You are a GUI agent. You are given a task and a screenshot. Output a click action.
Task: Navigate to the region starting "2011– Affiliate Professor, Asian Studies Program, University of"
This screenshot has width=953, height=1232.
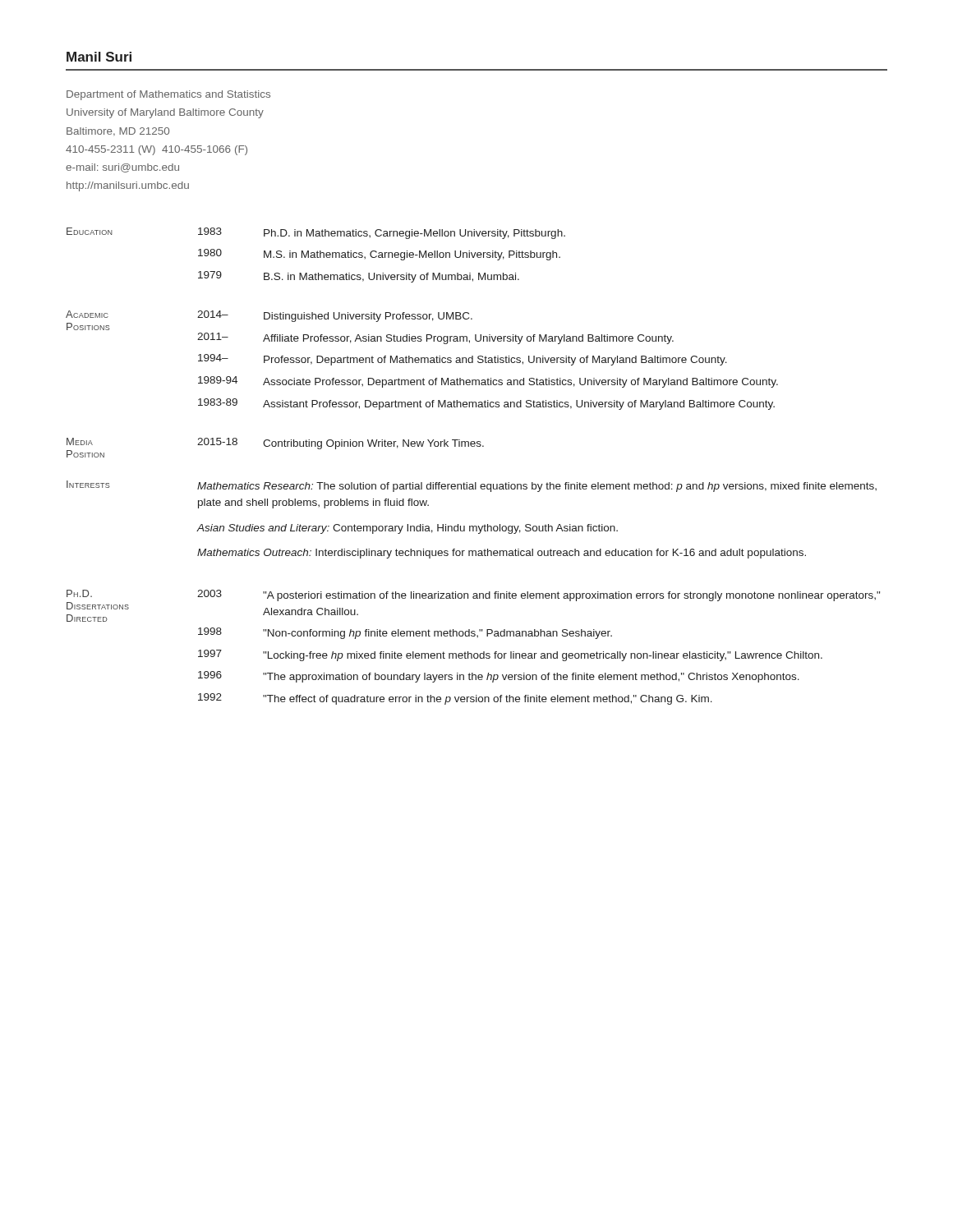542,338
